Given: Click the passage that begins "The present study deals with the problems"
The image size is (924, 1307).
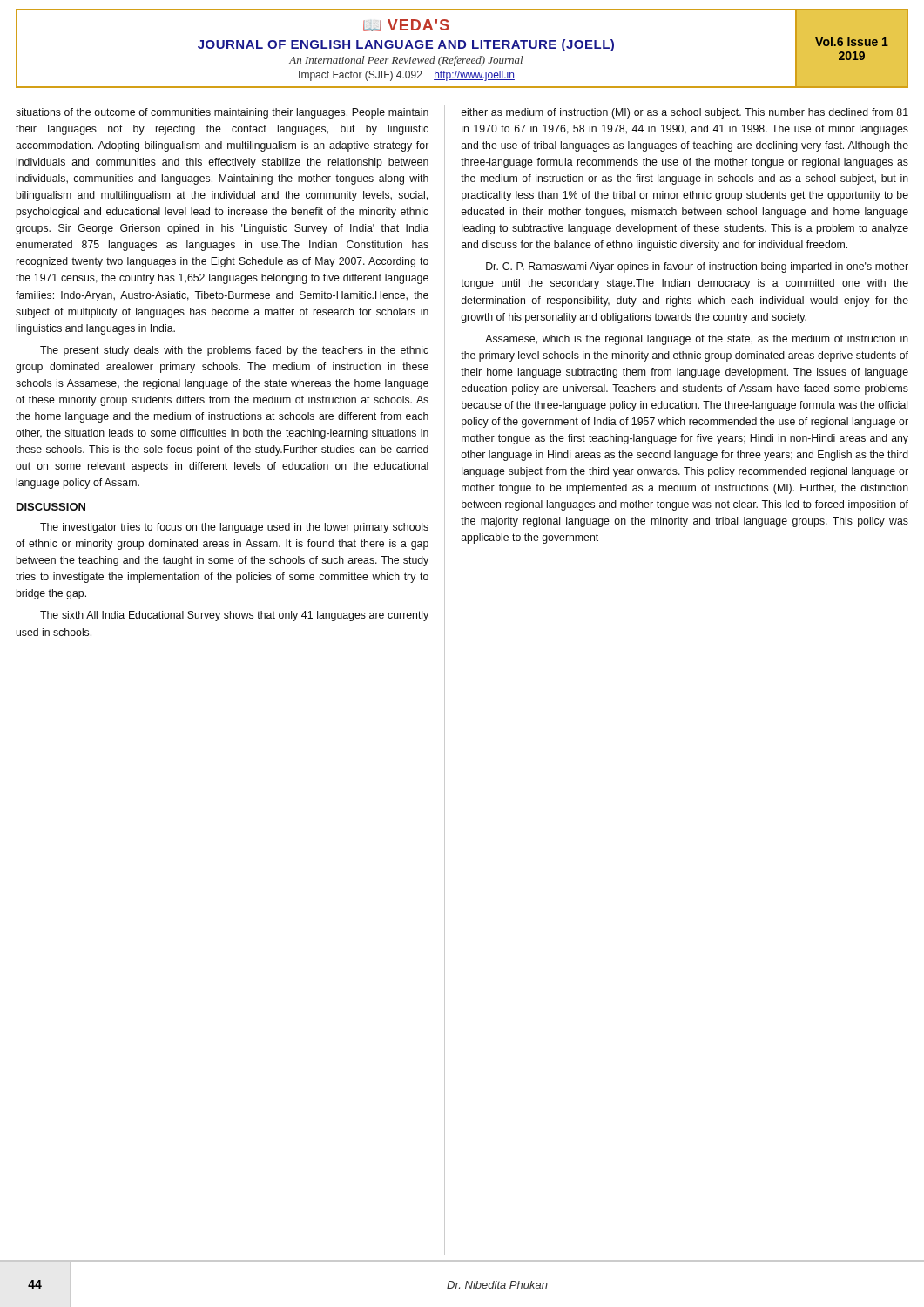Looking at the screenshot, I should pyautogui.click(x=222, y=417).
